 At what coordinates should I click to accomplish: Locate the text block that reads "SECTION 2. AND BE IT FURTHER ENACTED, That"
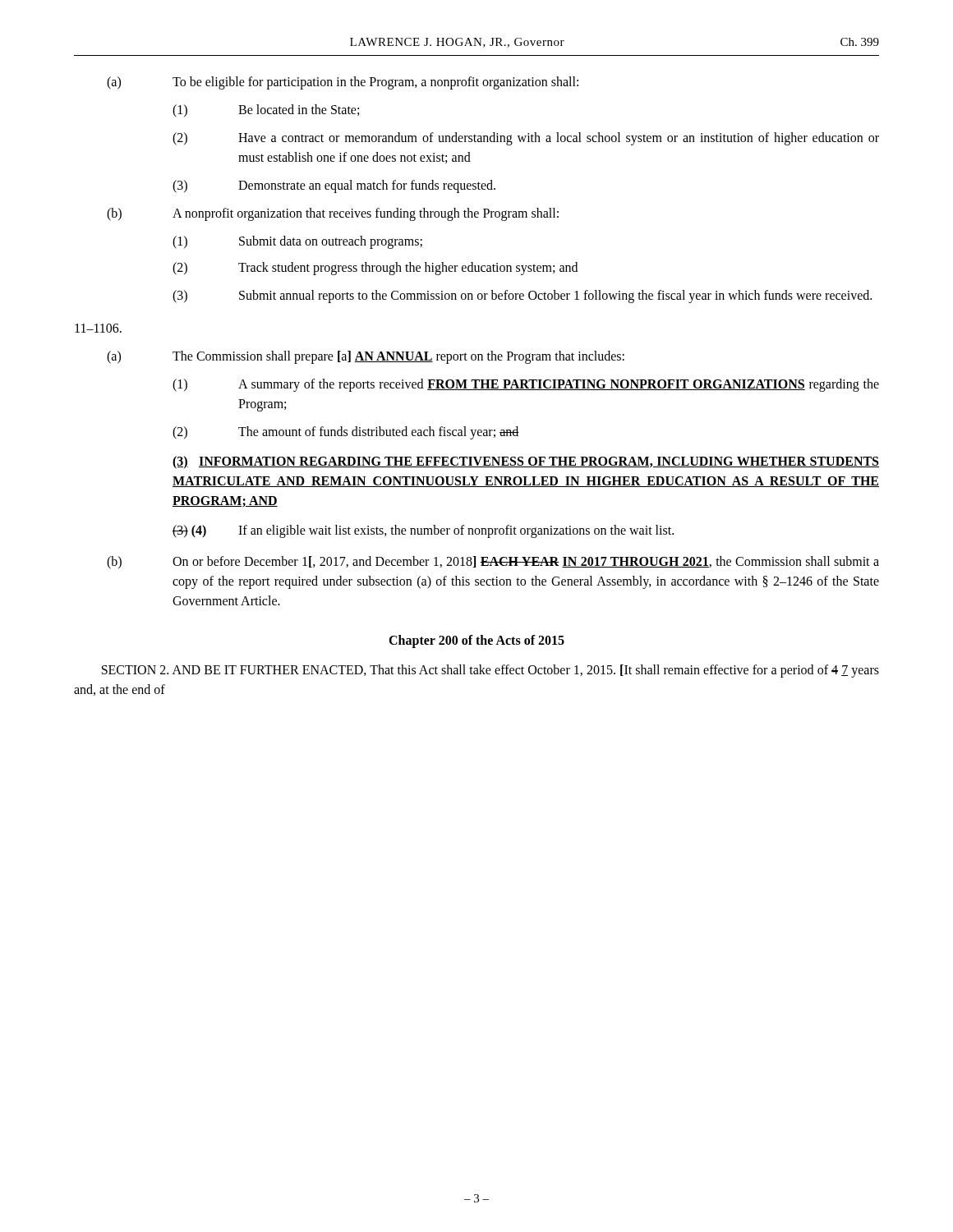476,679
